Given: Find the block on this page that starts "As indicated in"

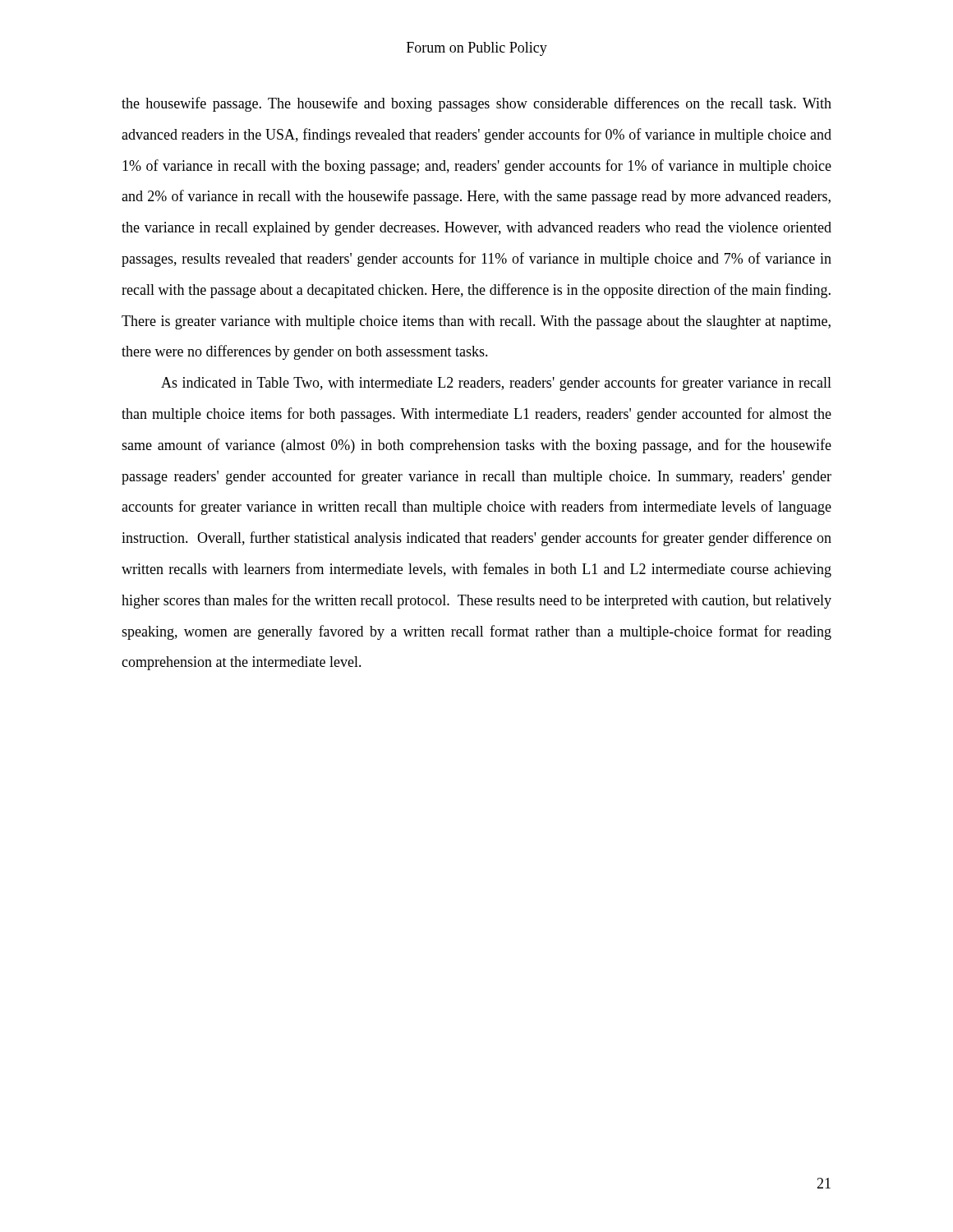Looking at the screenshot, I should pyautogui.click(x=476, y=523).
